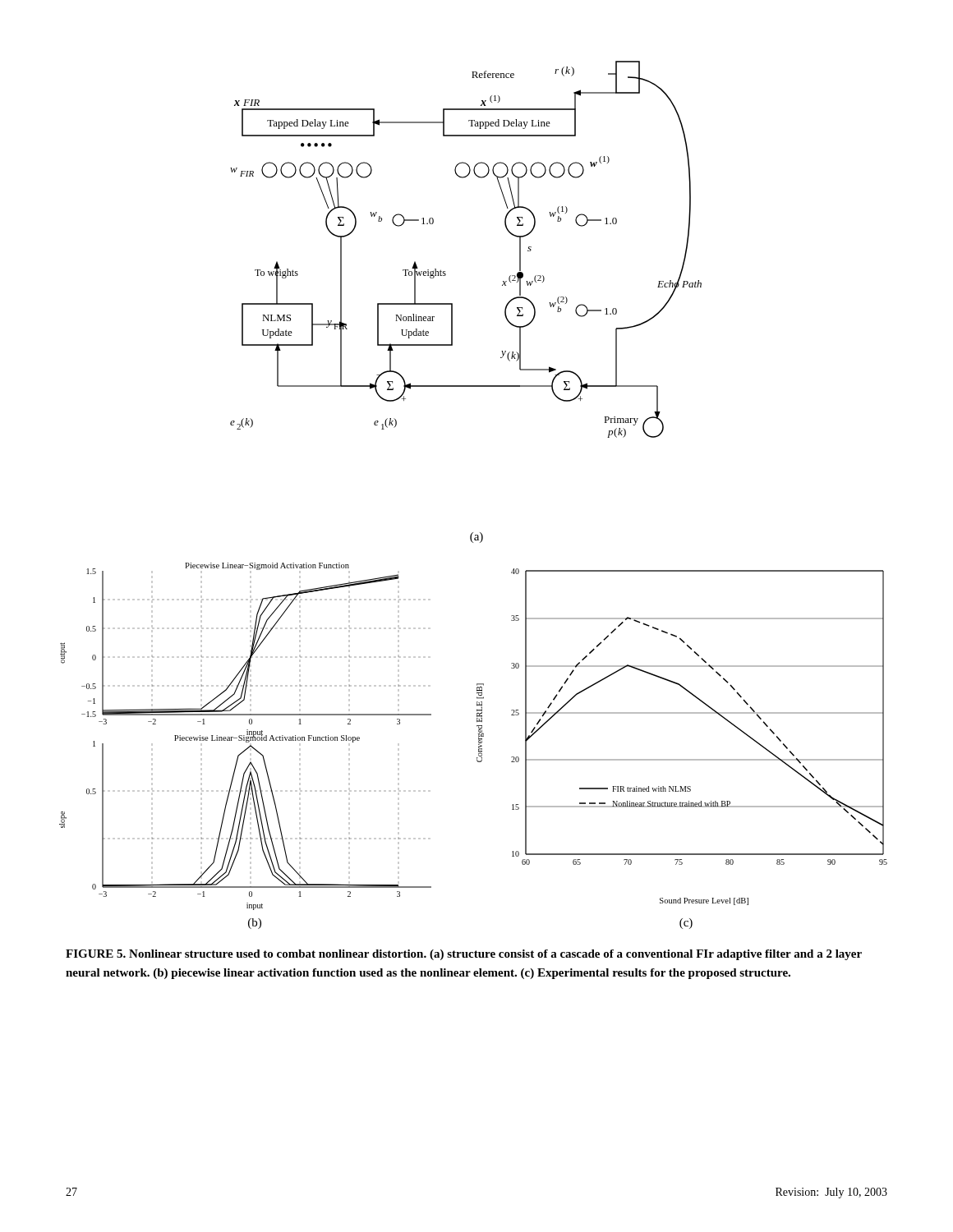Select the continuous plot
The width and height of the screenshot is (953, 1232).
[x=255, y=735]
